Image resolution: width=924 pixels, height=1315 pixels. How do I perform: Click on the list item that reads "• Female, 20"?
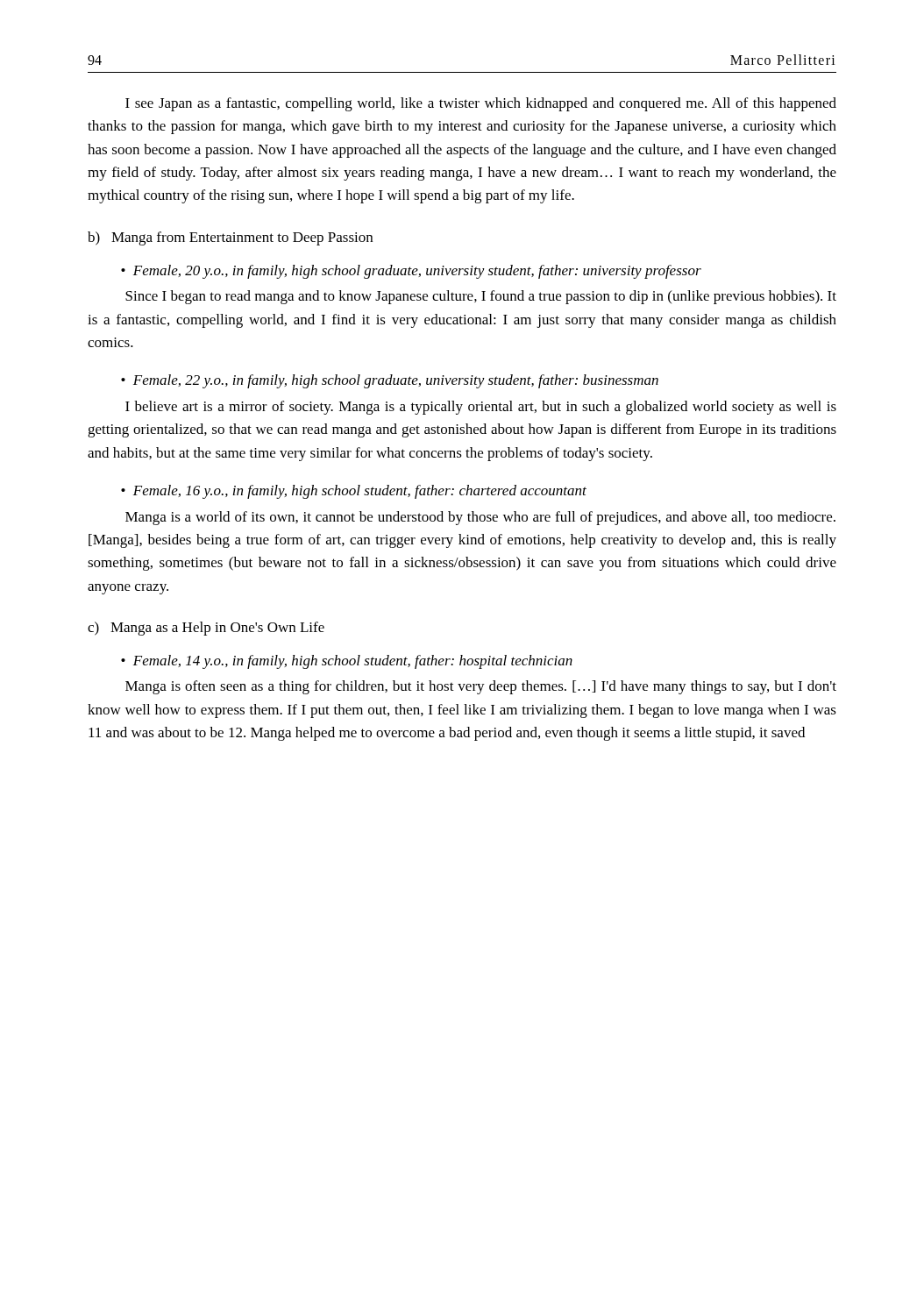tap(478, 271)
